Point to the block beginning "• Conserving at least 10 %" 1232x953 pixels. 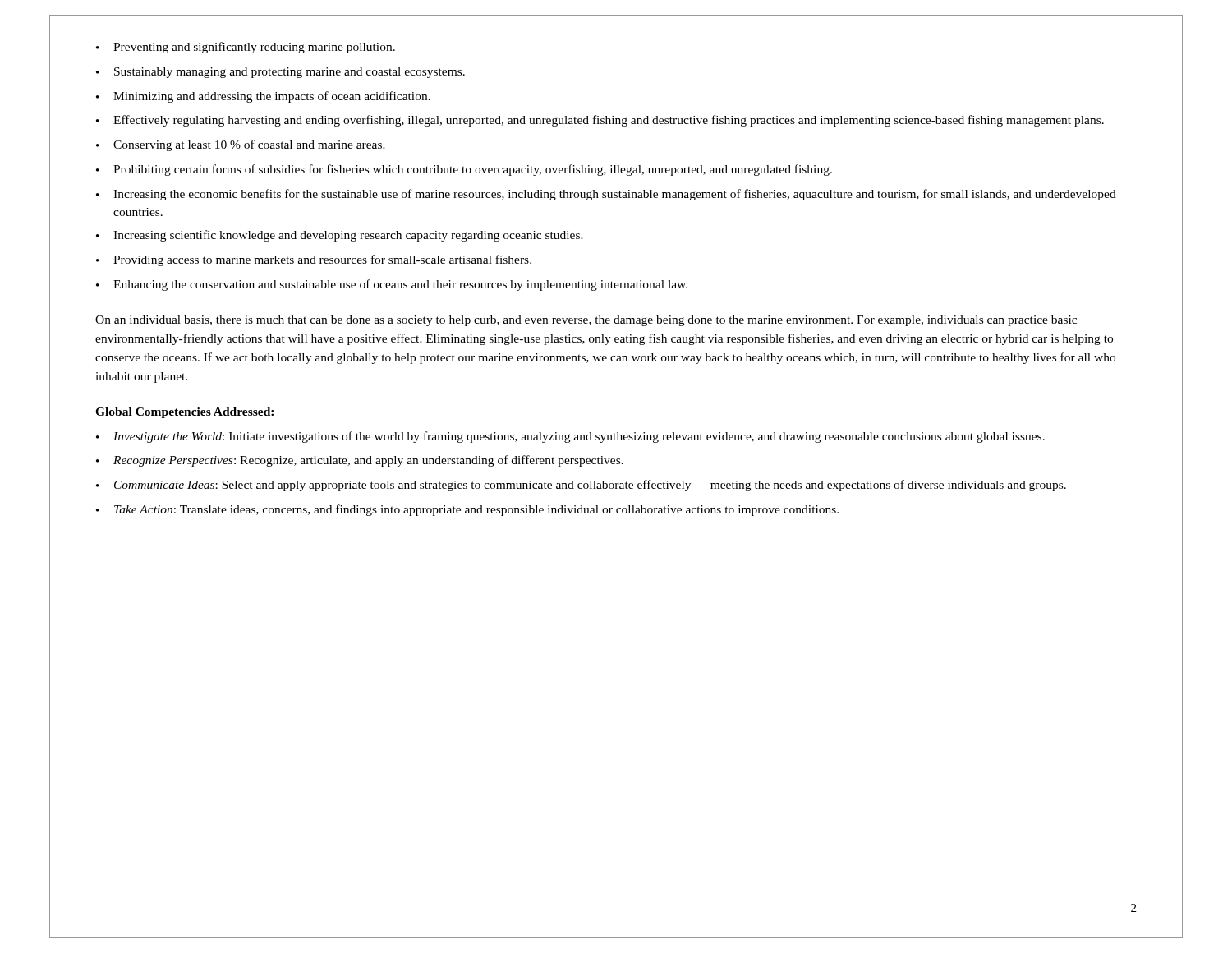click(x=241, y=145)
